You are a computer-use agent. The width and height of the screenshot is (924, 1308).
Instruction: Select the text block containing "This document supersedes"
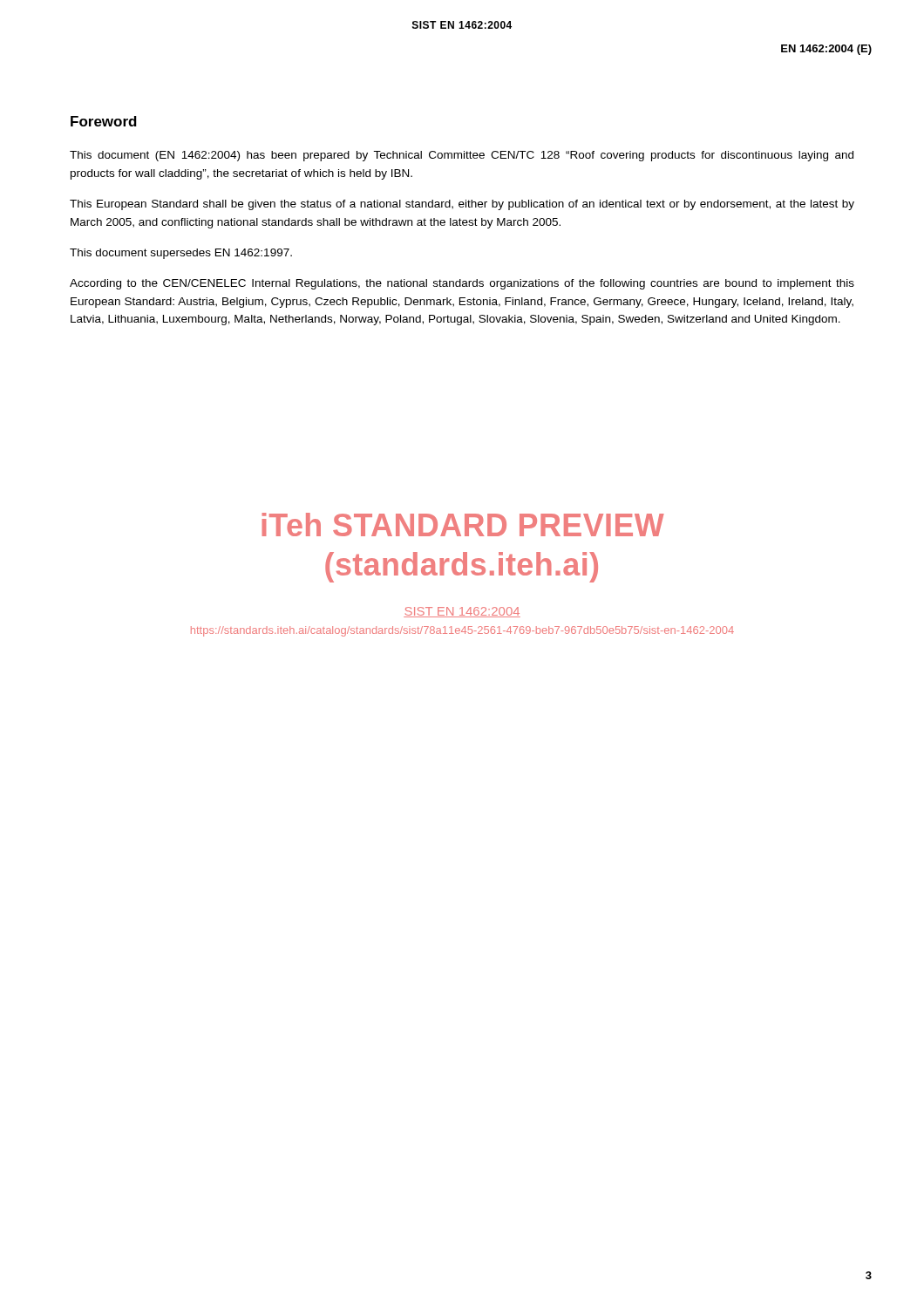click(x=181, y=252)
